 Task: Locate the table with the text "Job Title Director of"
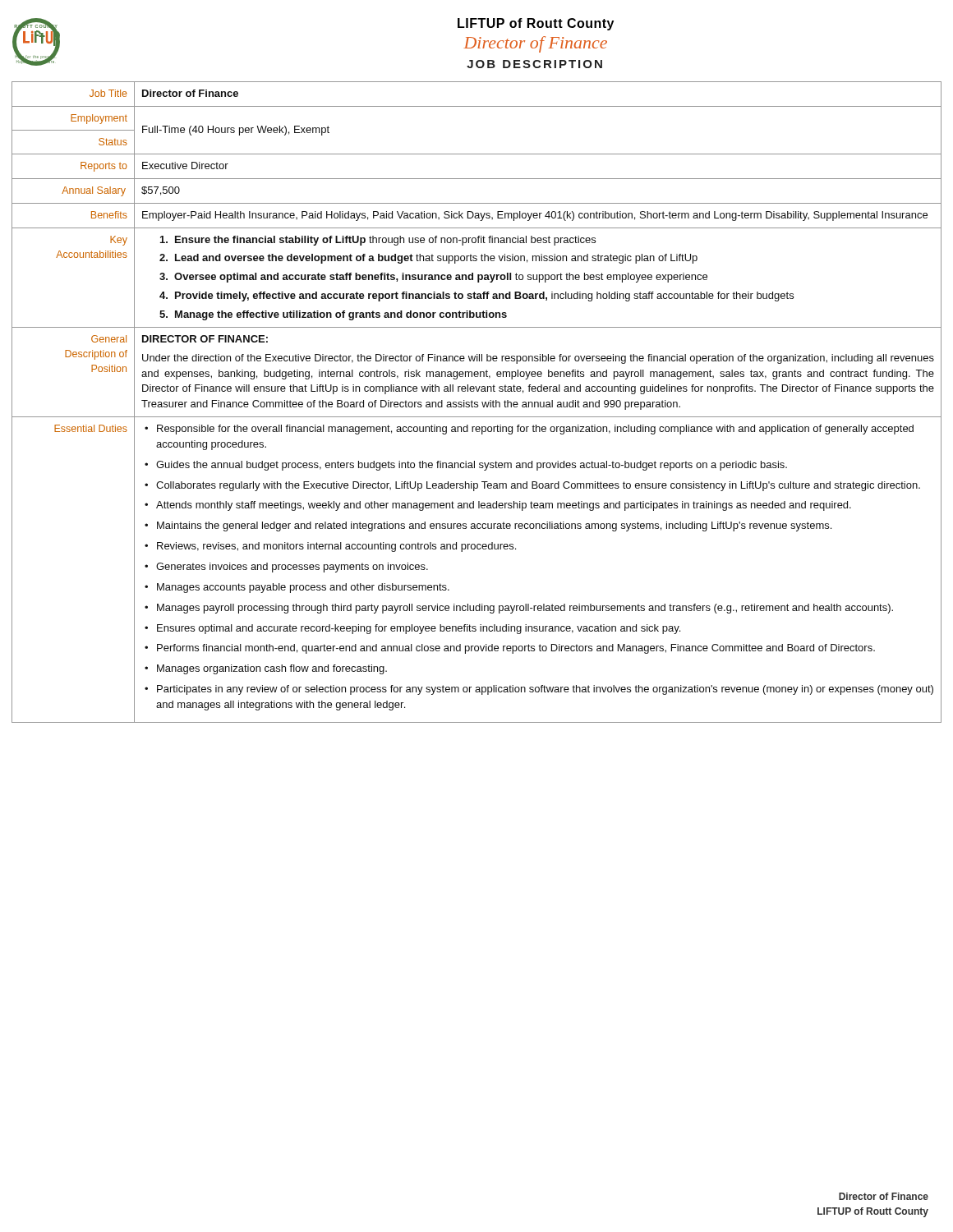tap(476, 402)
